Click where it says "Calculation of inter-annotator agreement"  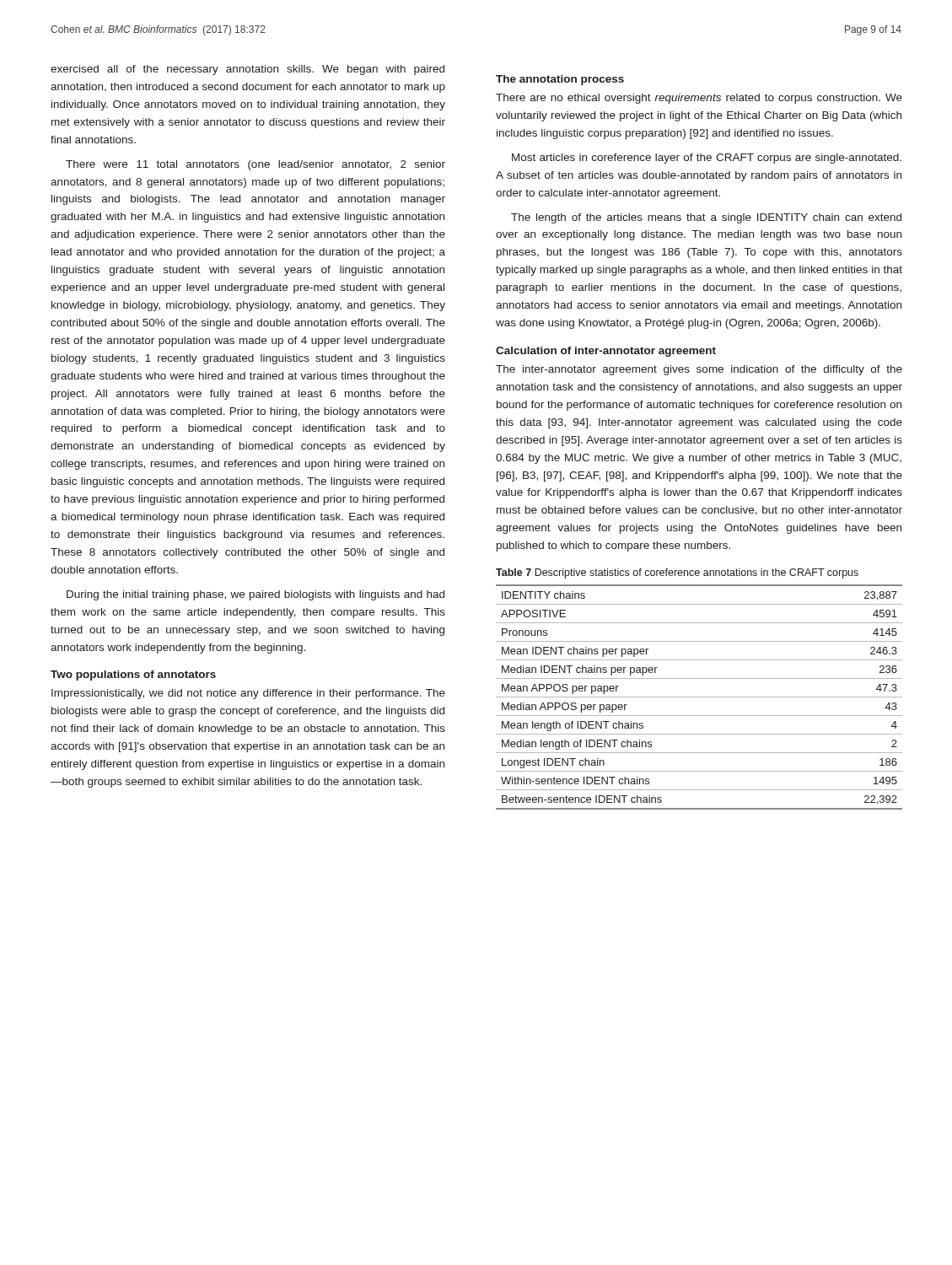pyautogui.click(x=606, y=350)
